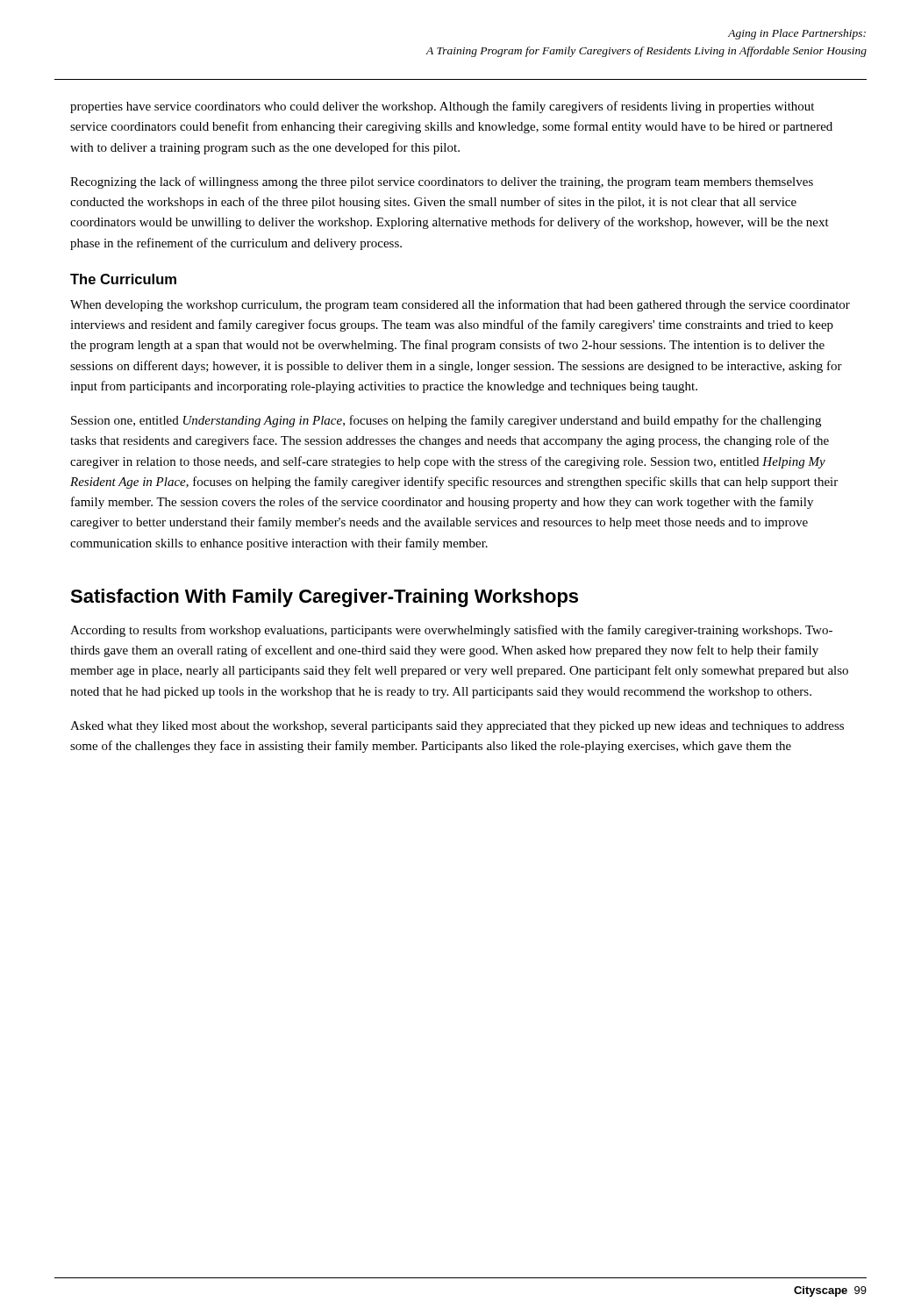
Task: Find the block on this page that starts "Asked what they liked most about"
Action: coord(457,736)
